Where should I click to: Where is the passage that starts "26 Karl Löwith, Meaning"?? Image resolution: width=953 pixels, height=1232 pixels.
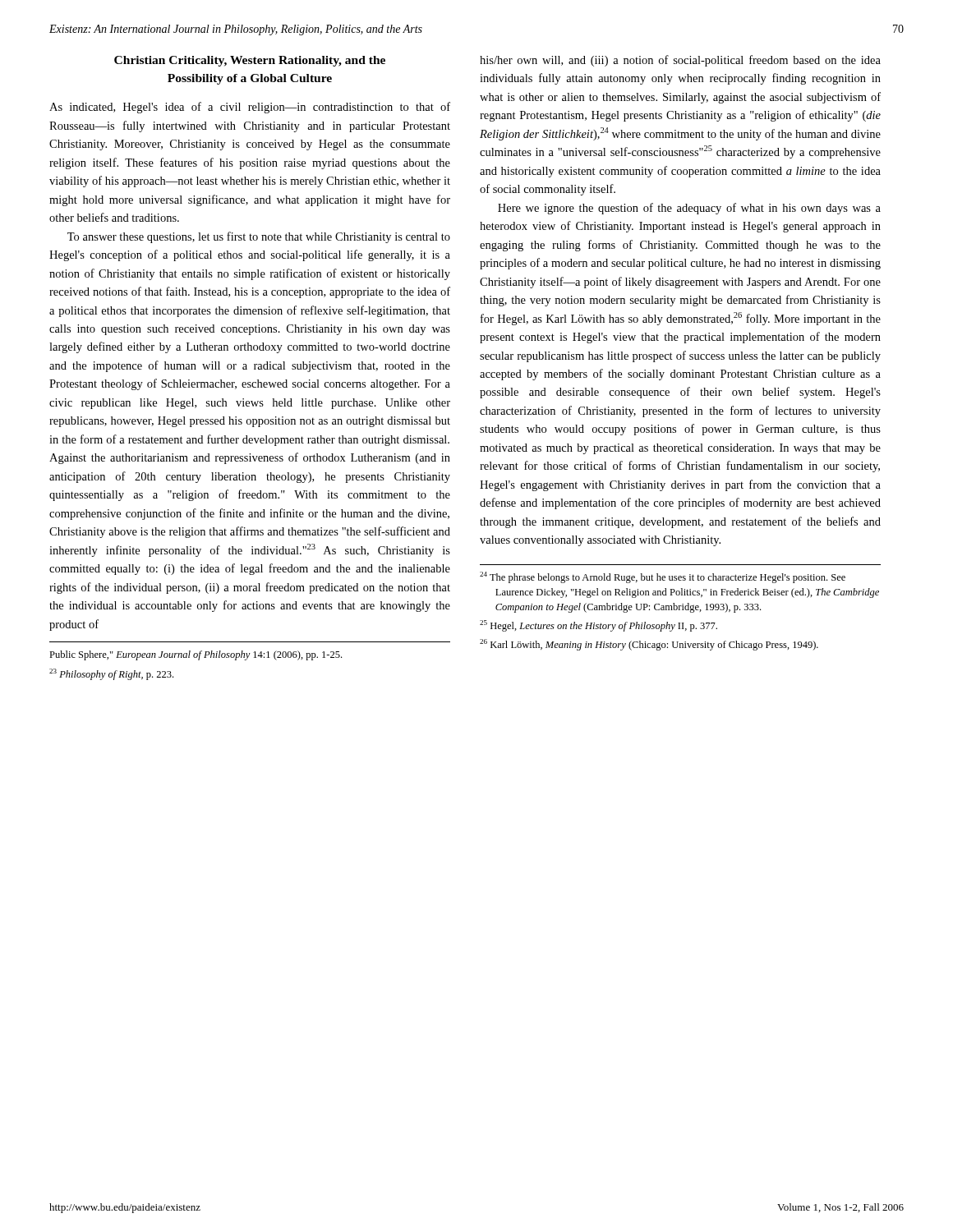coord(680,645)
